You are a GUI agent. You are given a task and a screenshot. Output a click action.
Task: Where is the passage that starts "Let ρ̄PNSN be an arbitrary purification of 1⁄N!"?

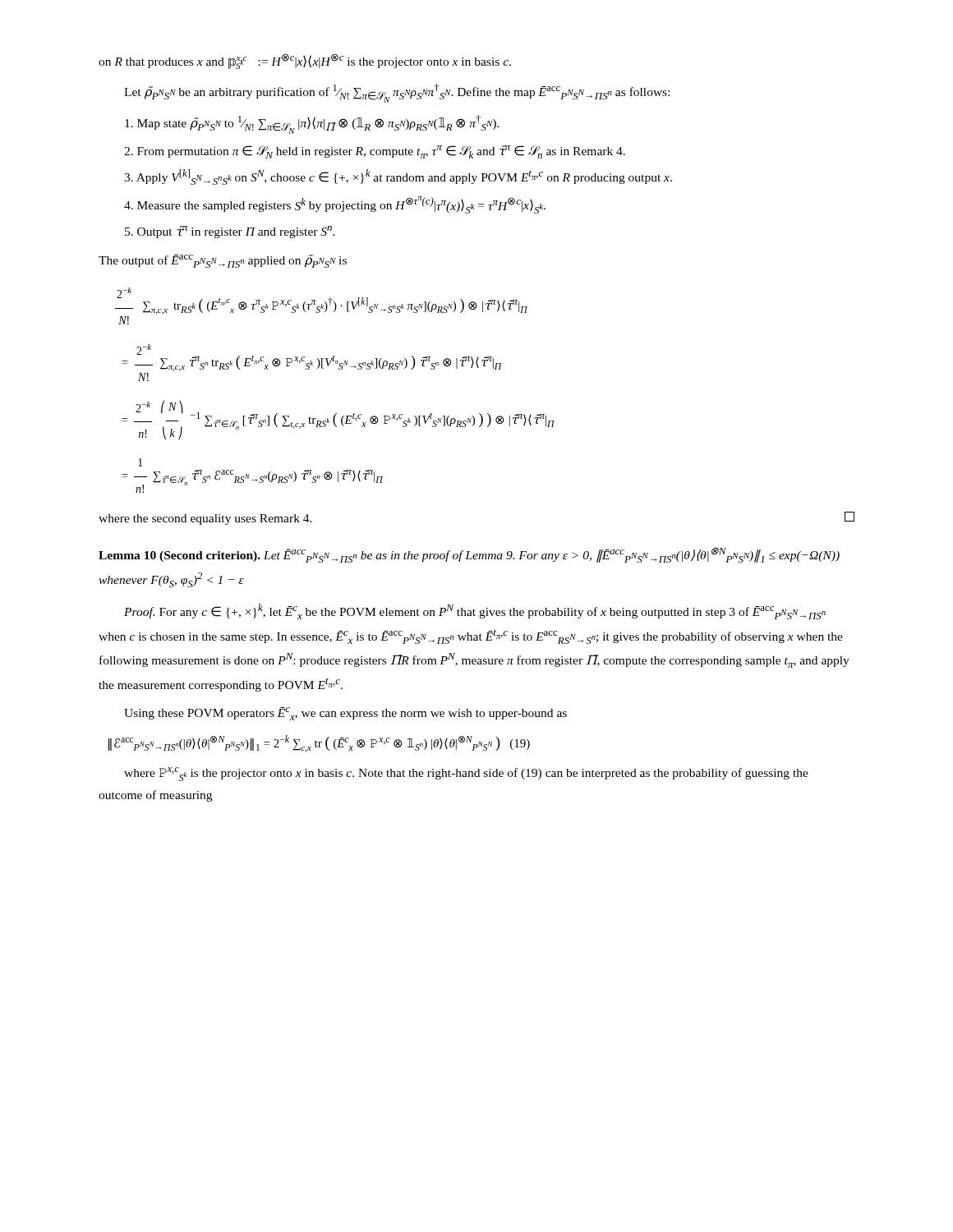tap(397, 93)
